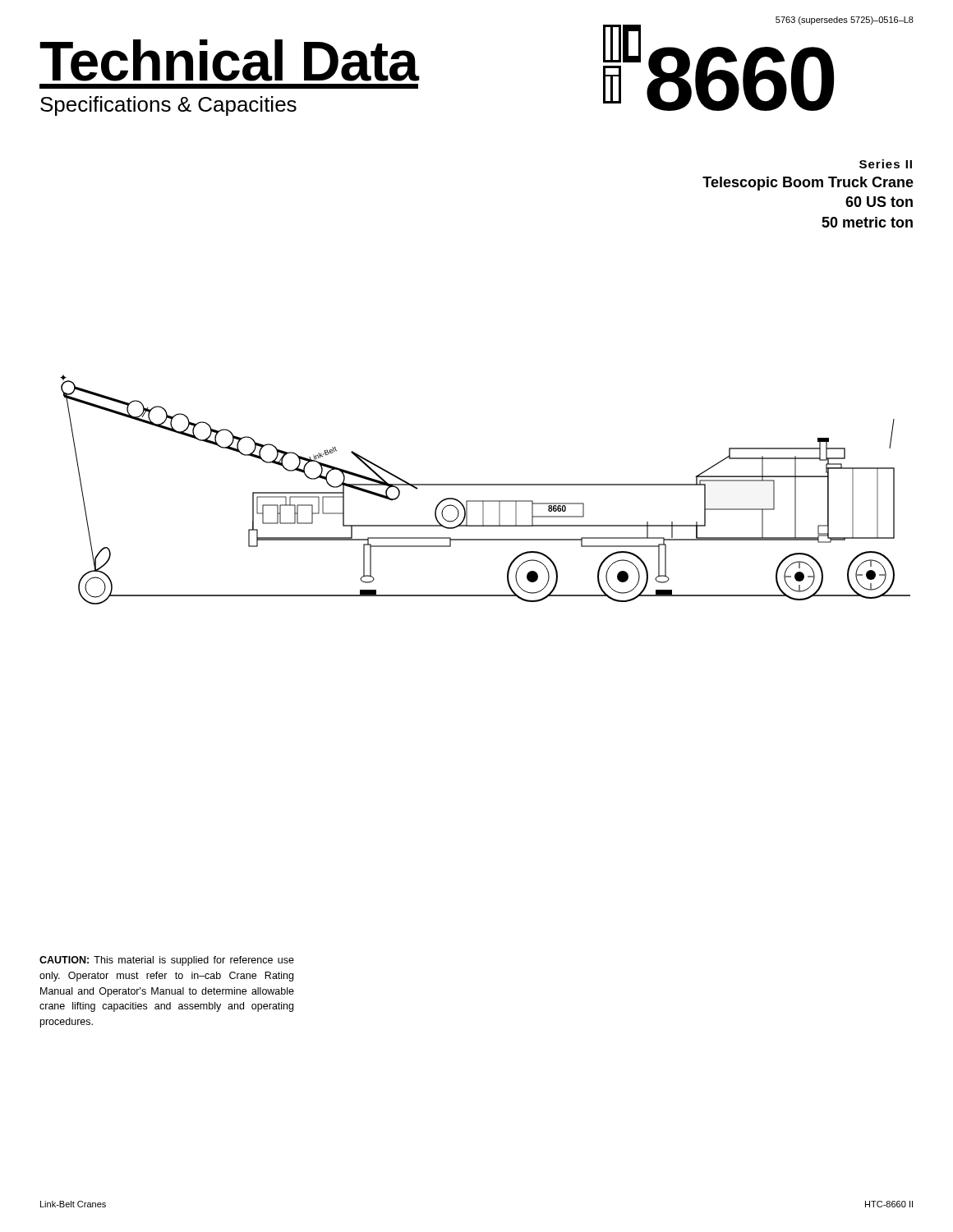This screenshot has height=1232, width=953.
Task: Find the engineering diagram
Action: point(476,497)
